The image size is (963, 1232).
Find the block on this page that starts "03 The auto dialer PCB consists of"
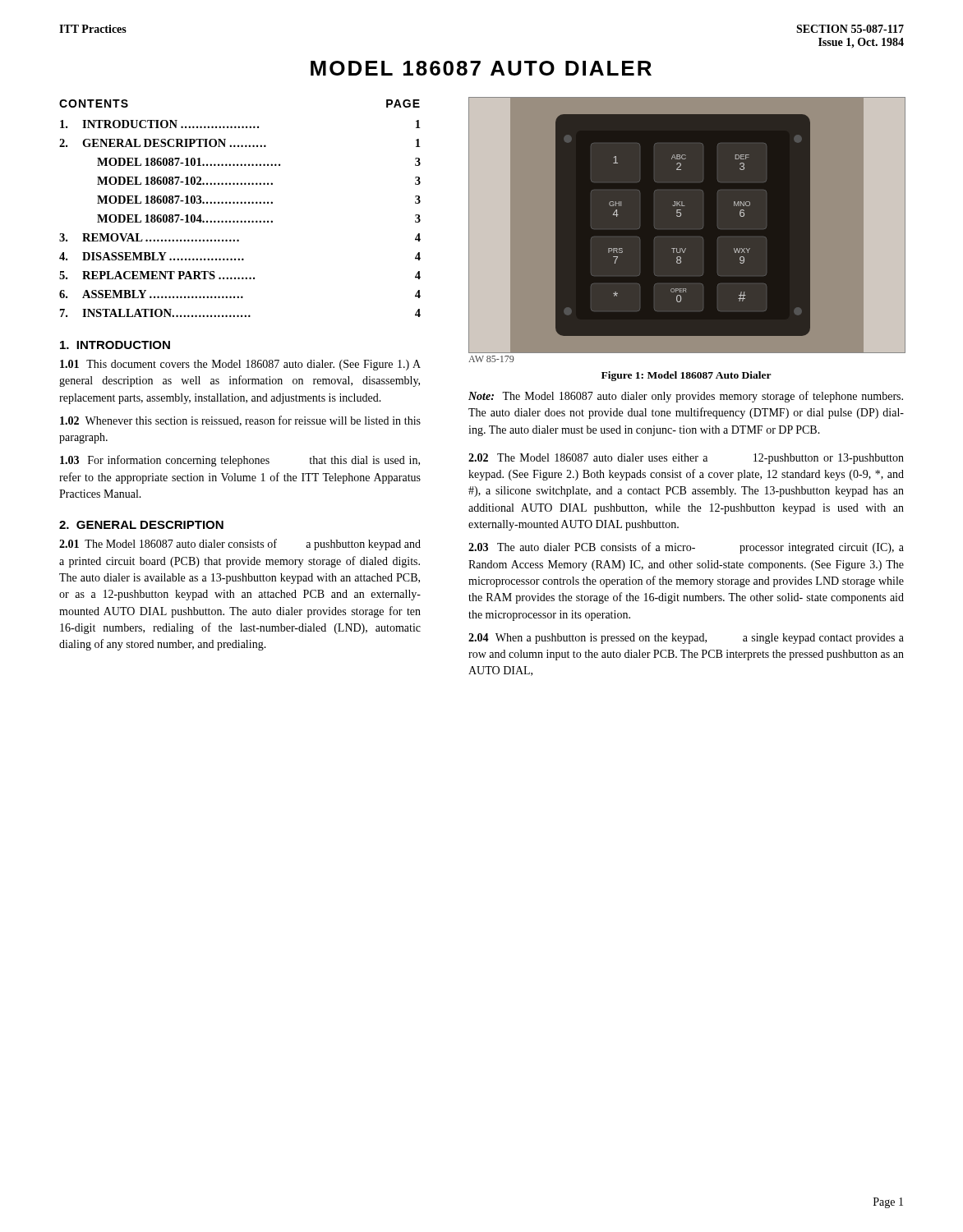pos(686,581)
